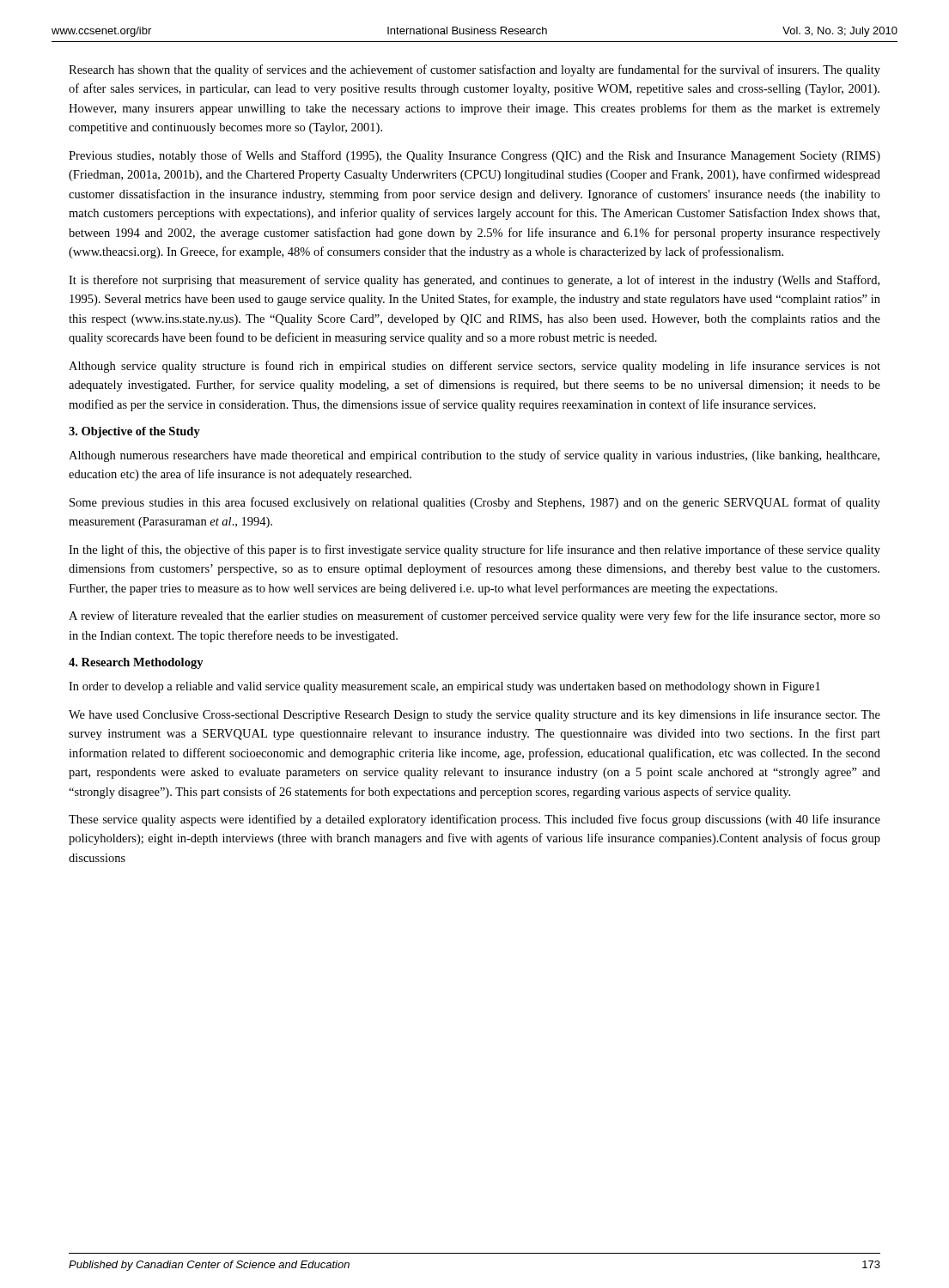
Task: Find the text block containing "A review of"
Action: click(474, 626)
